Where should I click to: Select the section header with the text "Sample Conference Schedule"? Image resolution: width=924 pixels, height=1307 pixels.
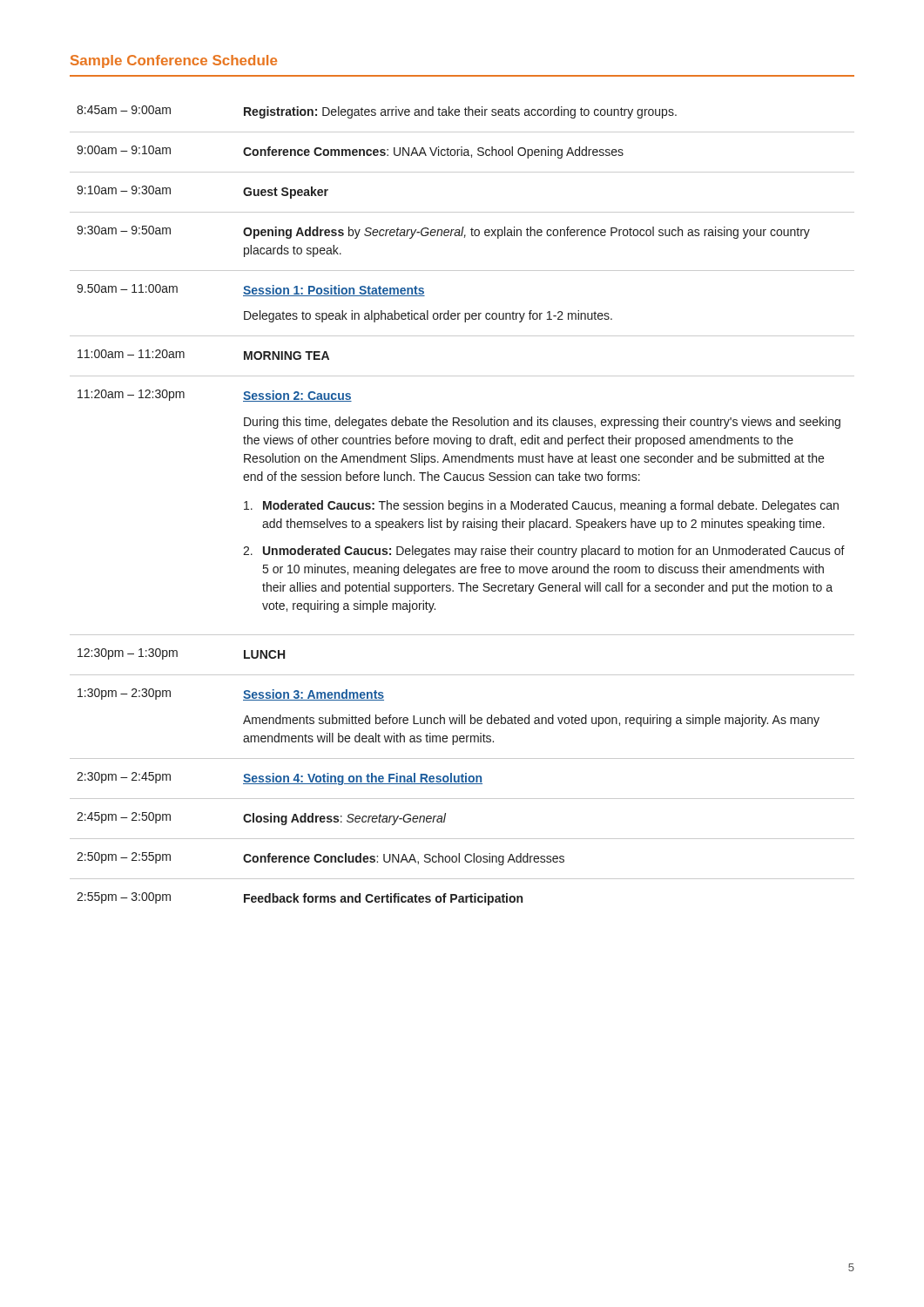coord(462,65)
